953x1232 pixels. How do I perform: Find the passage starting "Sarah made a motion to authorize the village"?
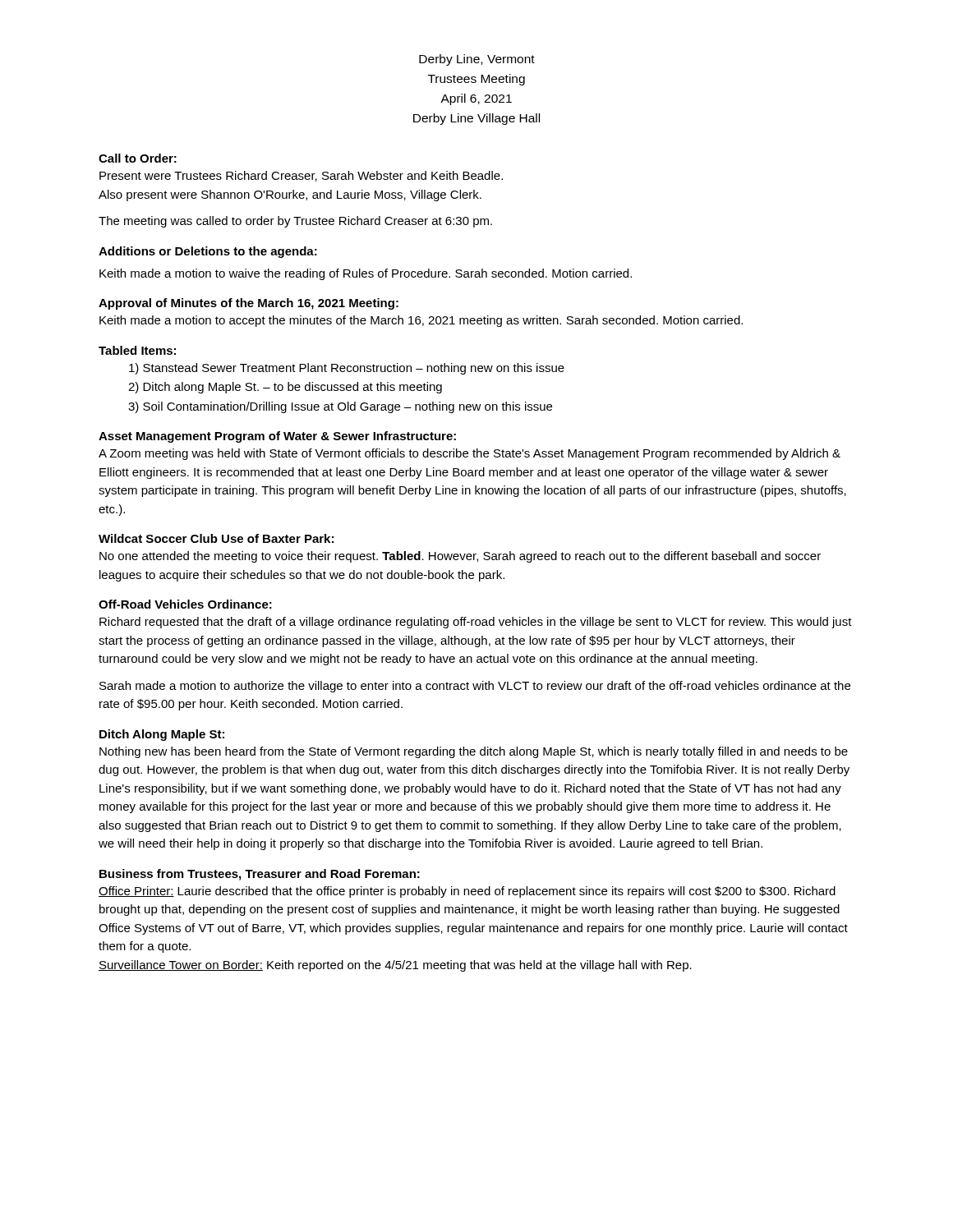pyautogui.click(x=475, y=694)
